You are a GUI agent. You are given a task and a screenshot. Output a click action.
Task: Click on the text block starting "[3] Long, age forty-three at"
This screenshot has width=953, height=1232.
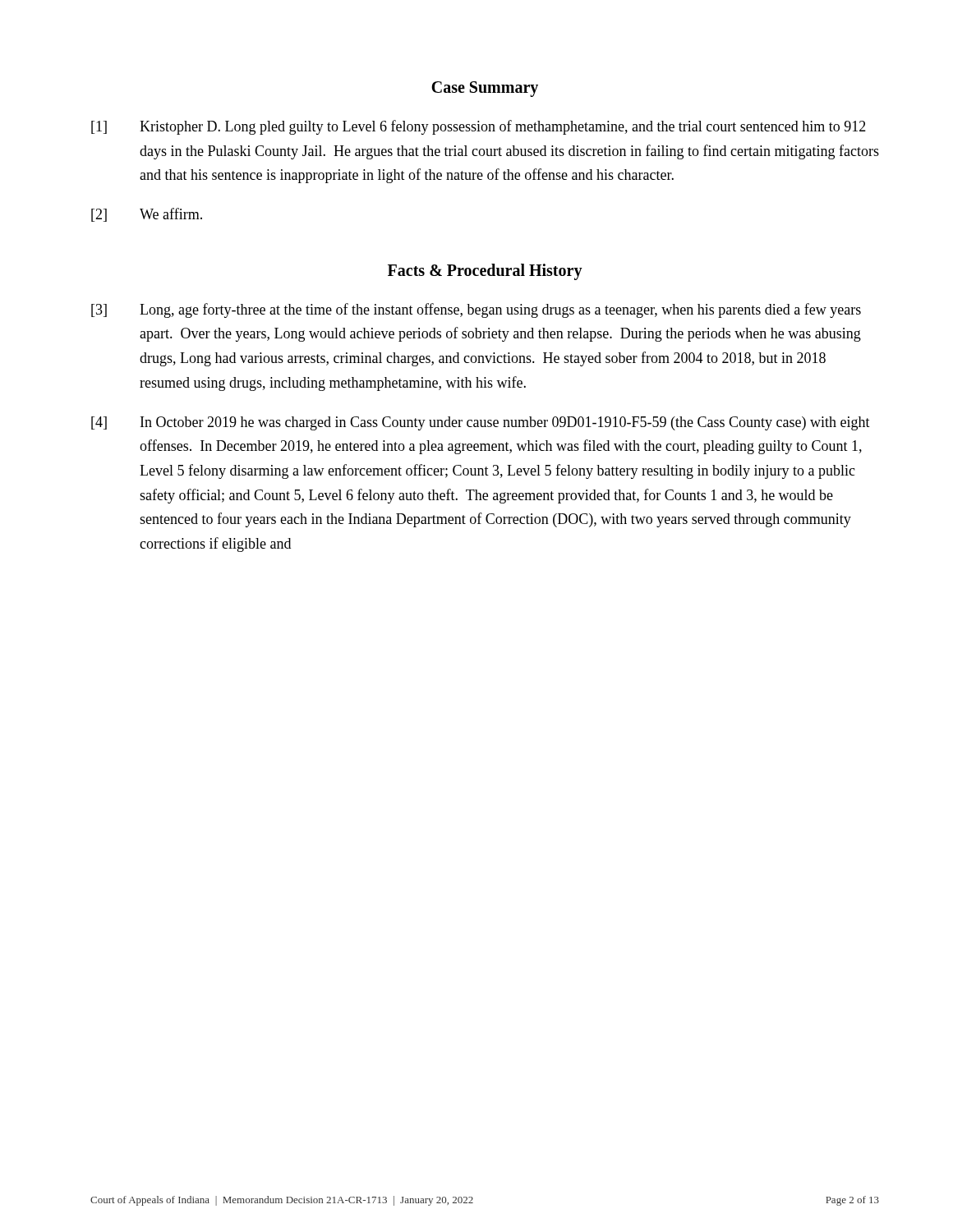485,347
